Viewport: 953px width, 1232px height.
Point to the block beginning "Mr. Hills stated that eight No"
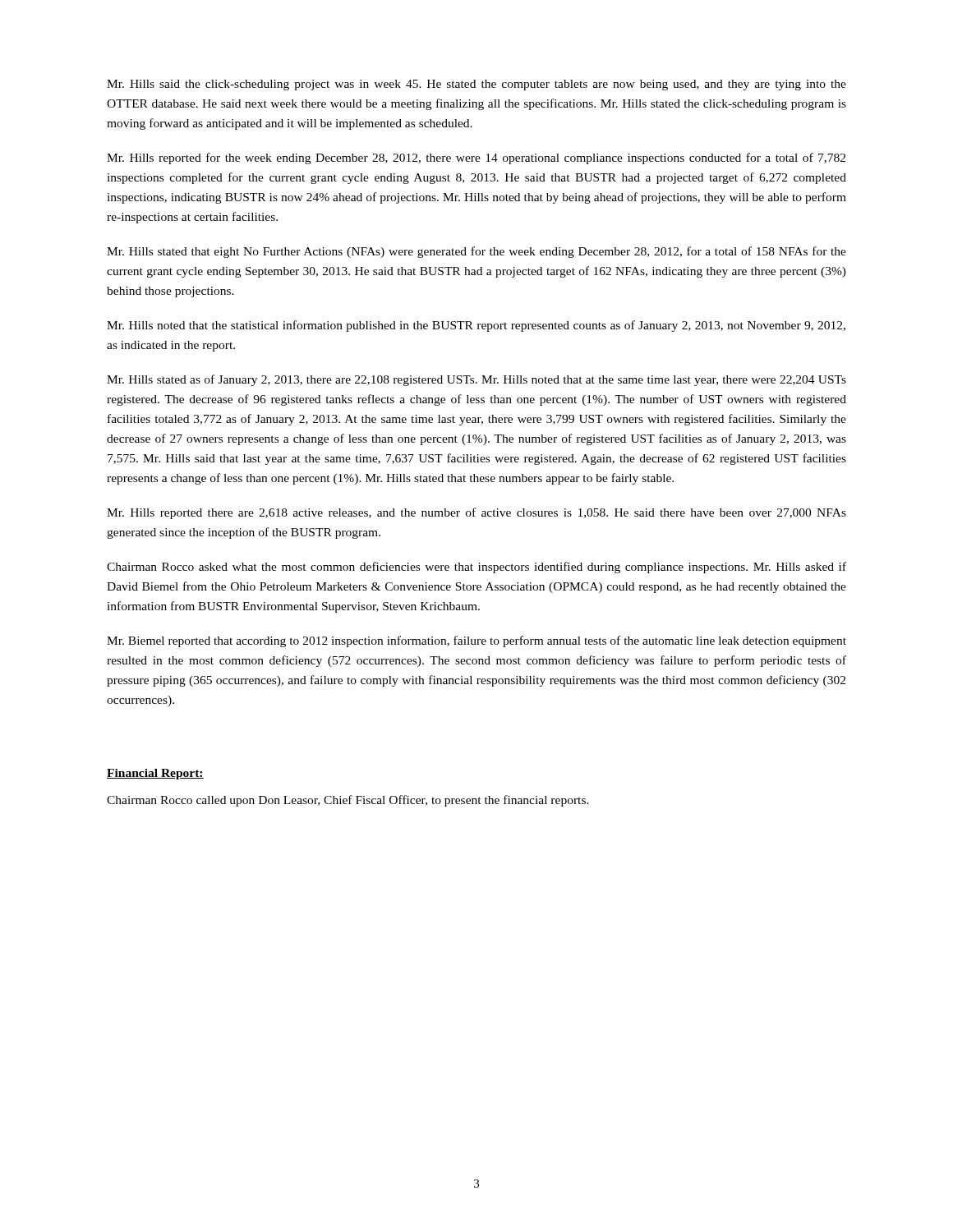476,271
